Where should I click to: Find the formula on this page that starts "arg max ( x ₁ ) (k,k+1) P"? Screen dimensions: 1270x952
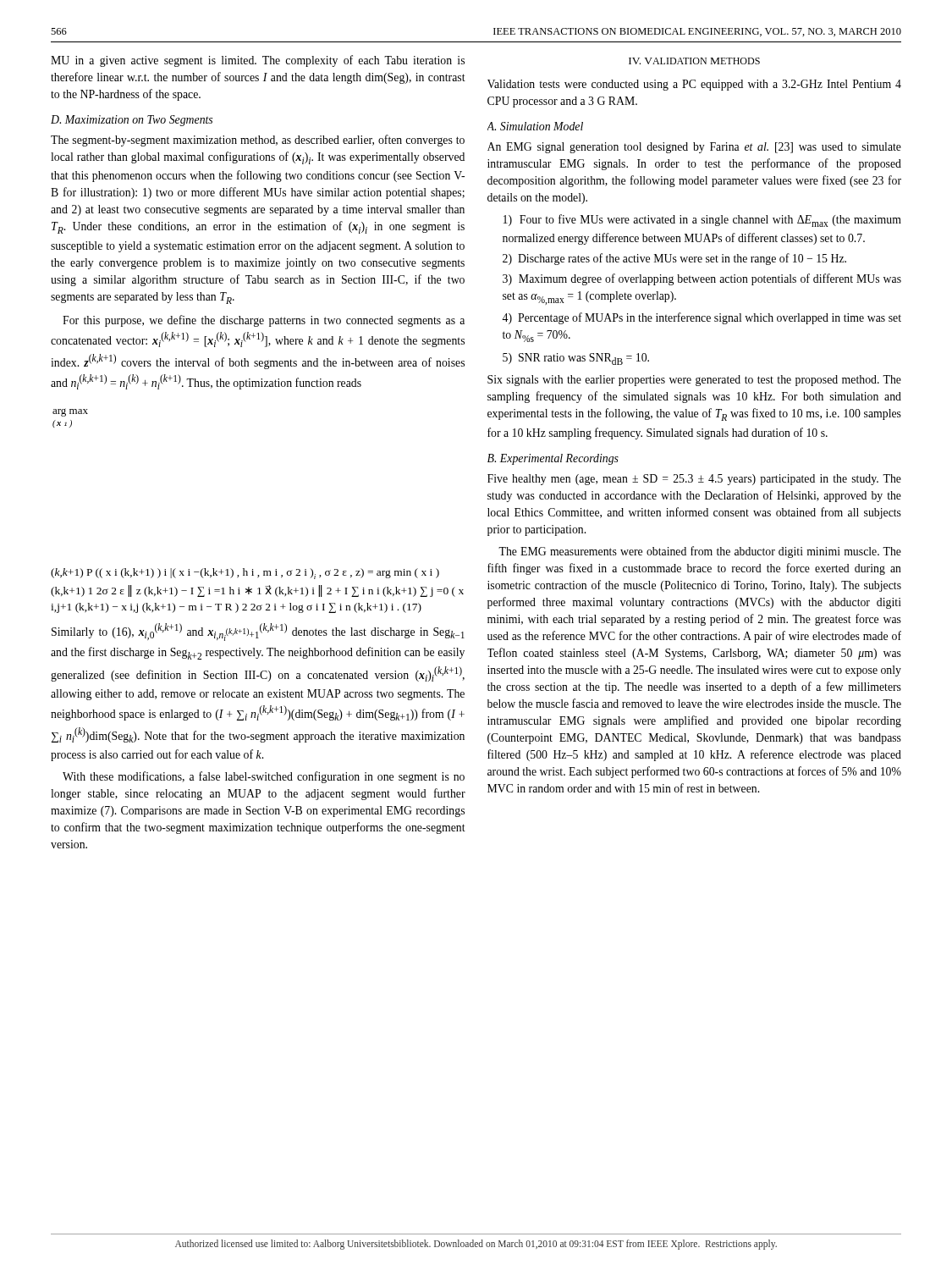70,412
